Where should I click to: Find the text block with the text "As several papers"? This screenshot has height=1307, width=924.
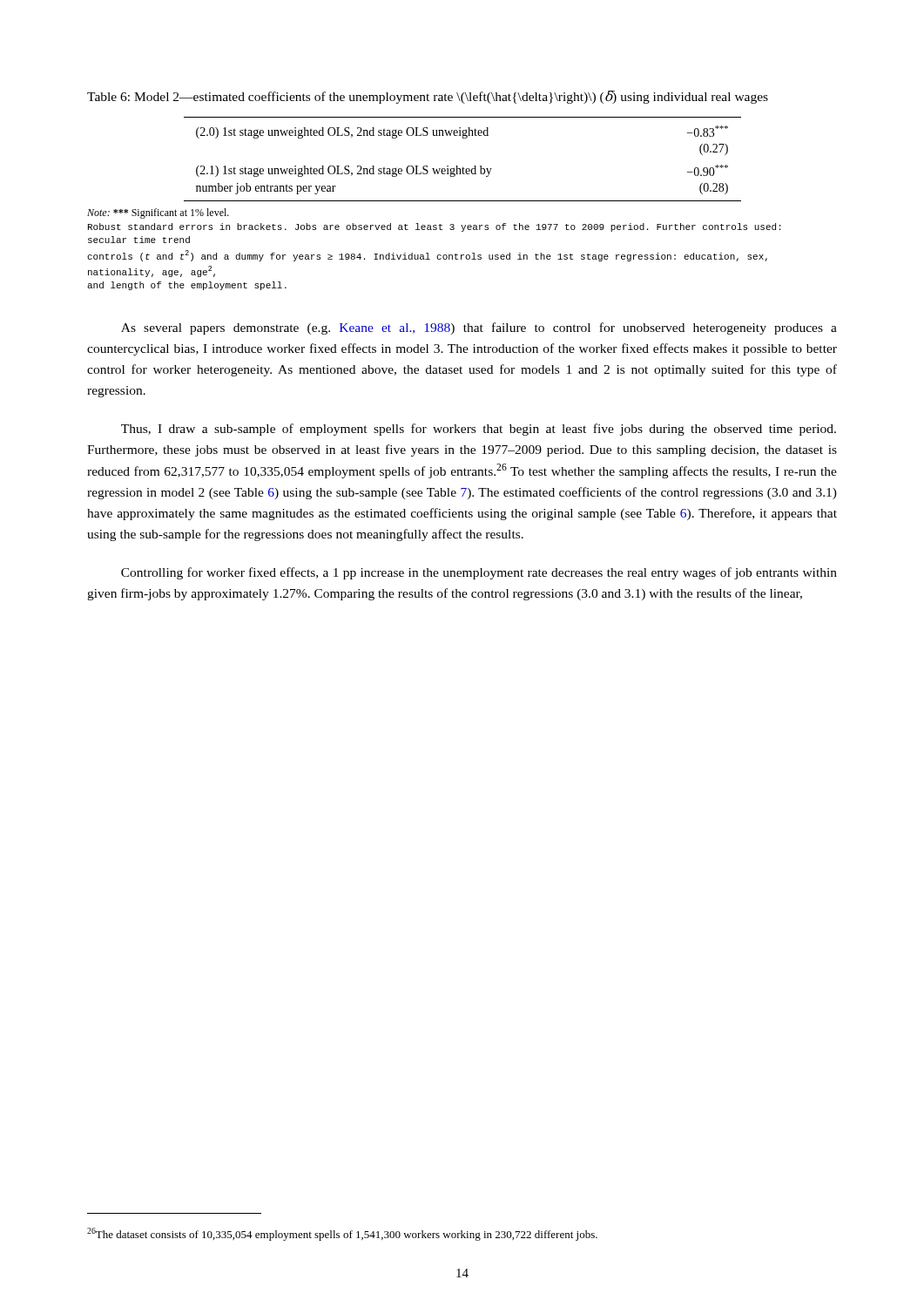tap(462, 359)
